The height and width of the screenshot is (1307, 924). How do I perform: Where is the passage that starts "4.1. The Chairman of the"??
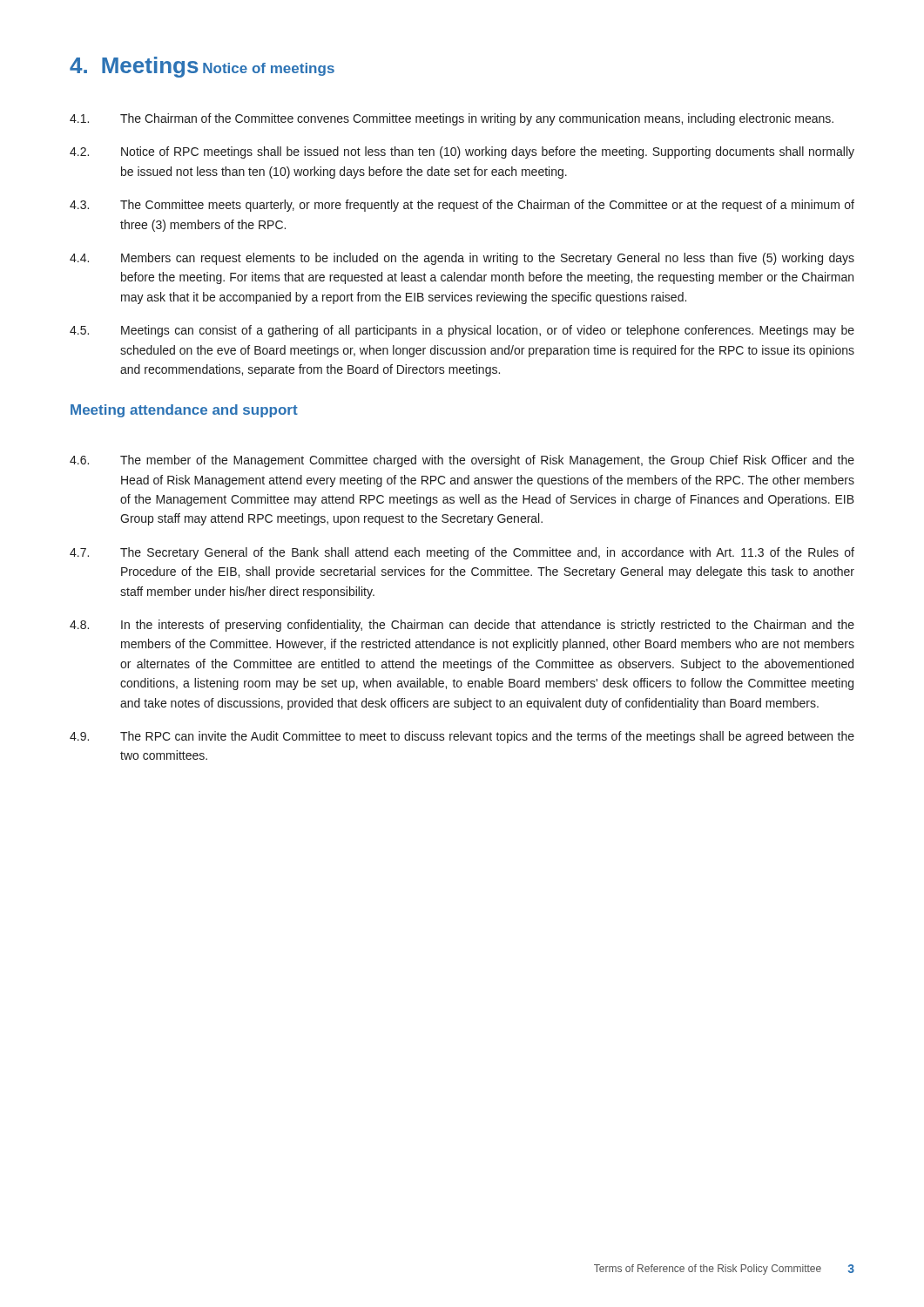(x=462, y=119)
